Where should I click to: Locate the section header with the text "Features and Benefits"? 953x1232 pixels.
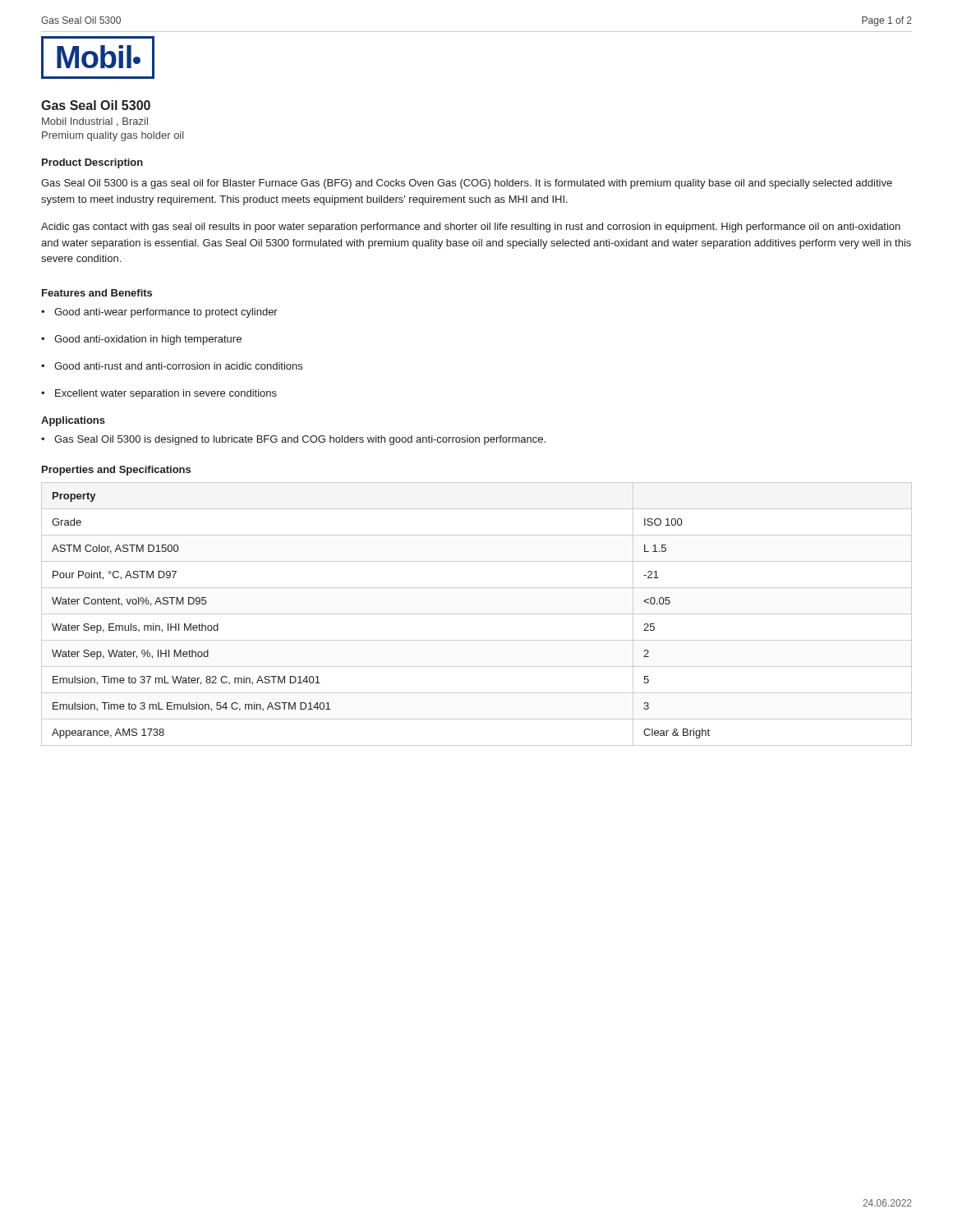point(97,292)
